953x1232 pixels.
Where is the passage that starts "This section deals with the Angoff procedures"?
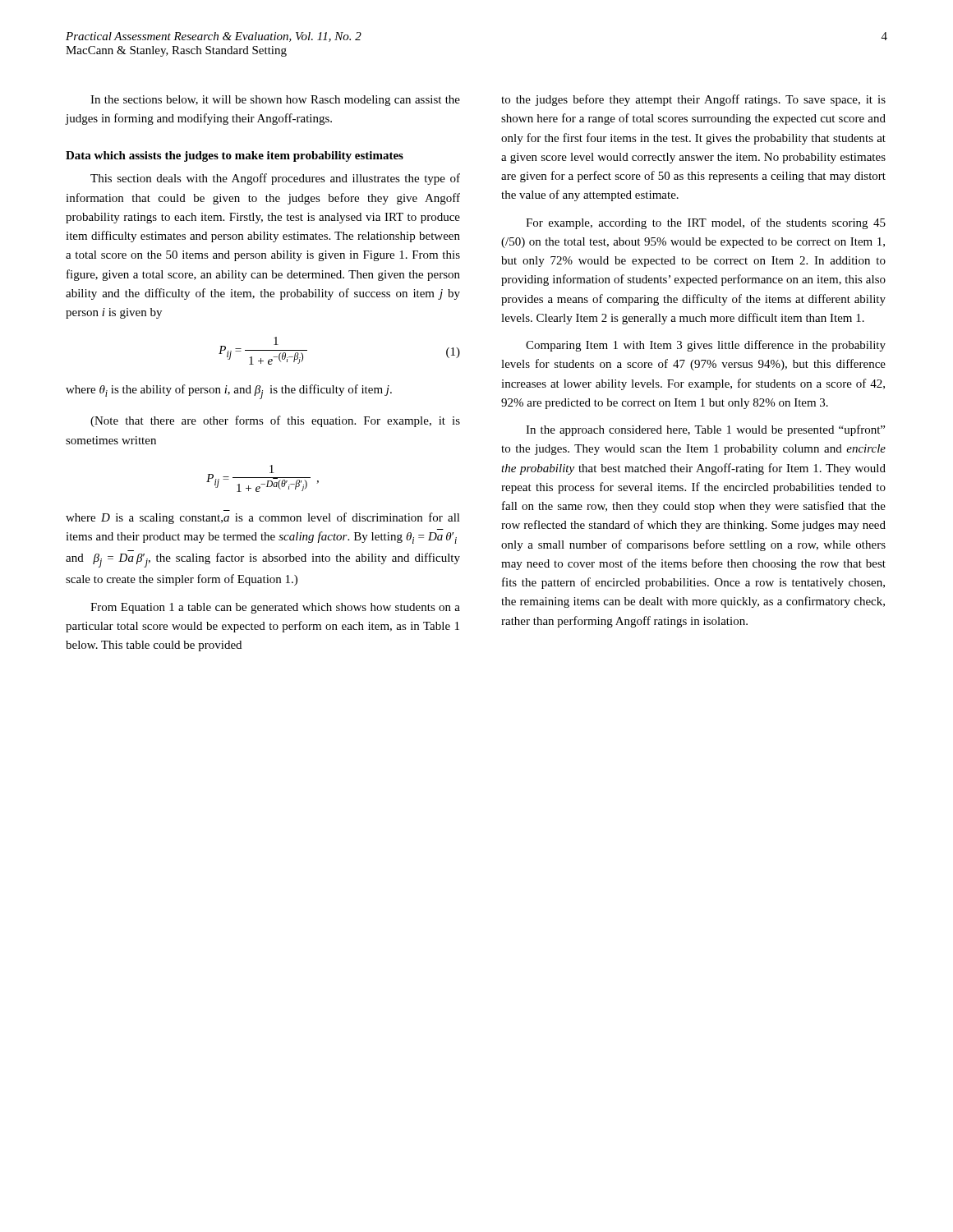pyautogui.click(x=263, y=246)
